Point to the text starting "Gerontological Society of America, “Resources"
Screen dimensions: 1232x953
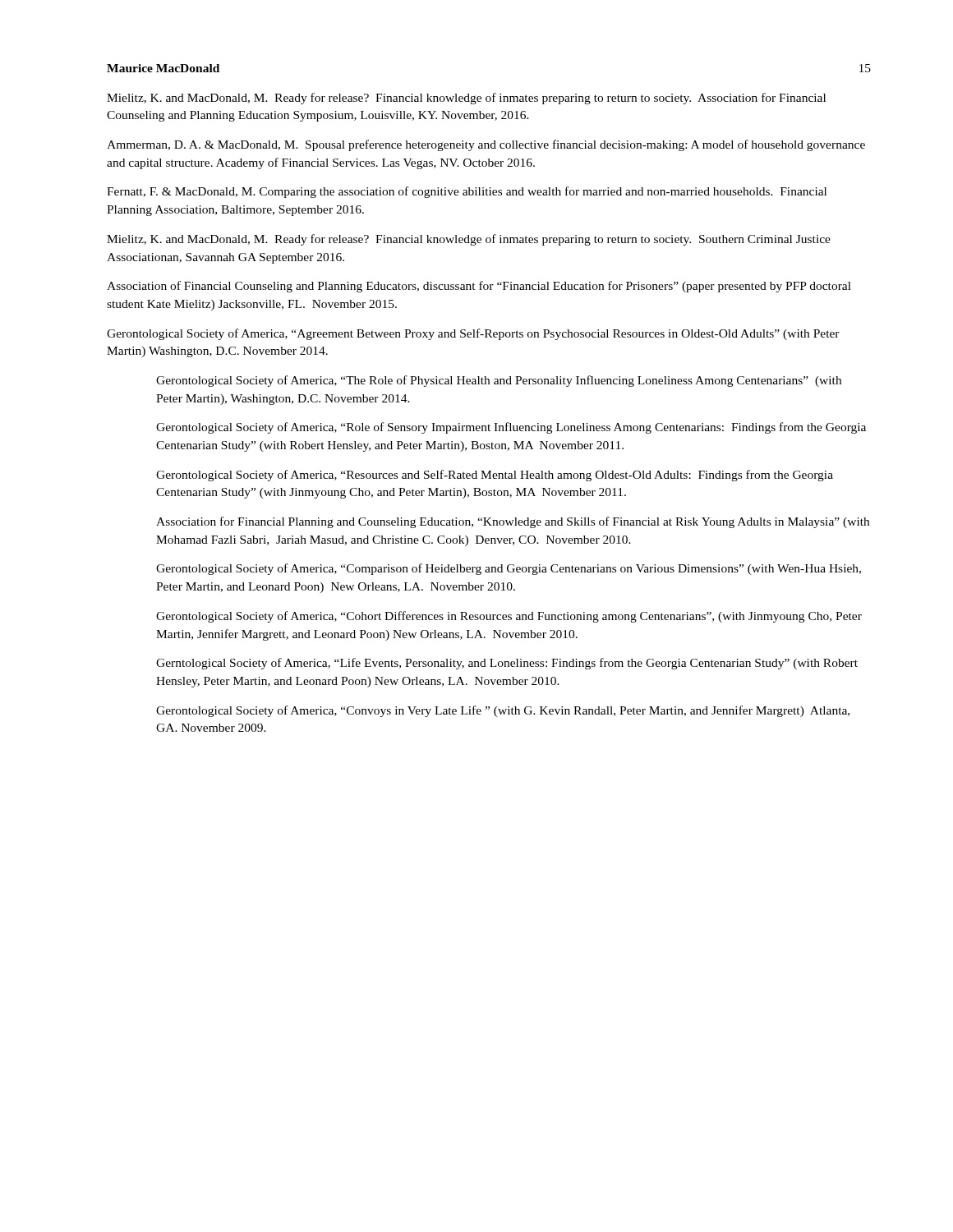(495, 483)
